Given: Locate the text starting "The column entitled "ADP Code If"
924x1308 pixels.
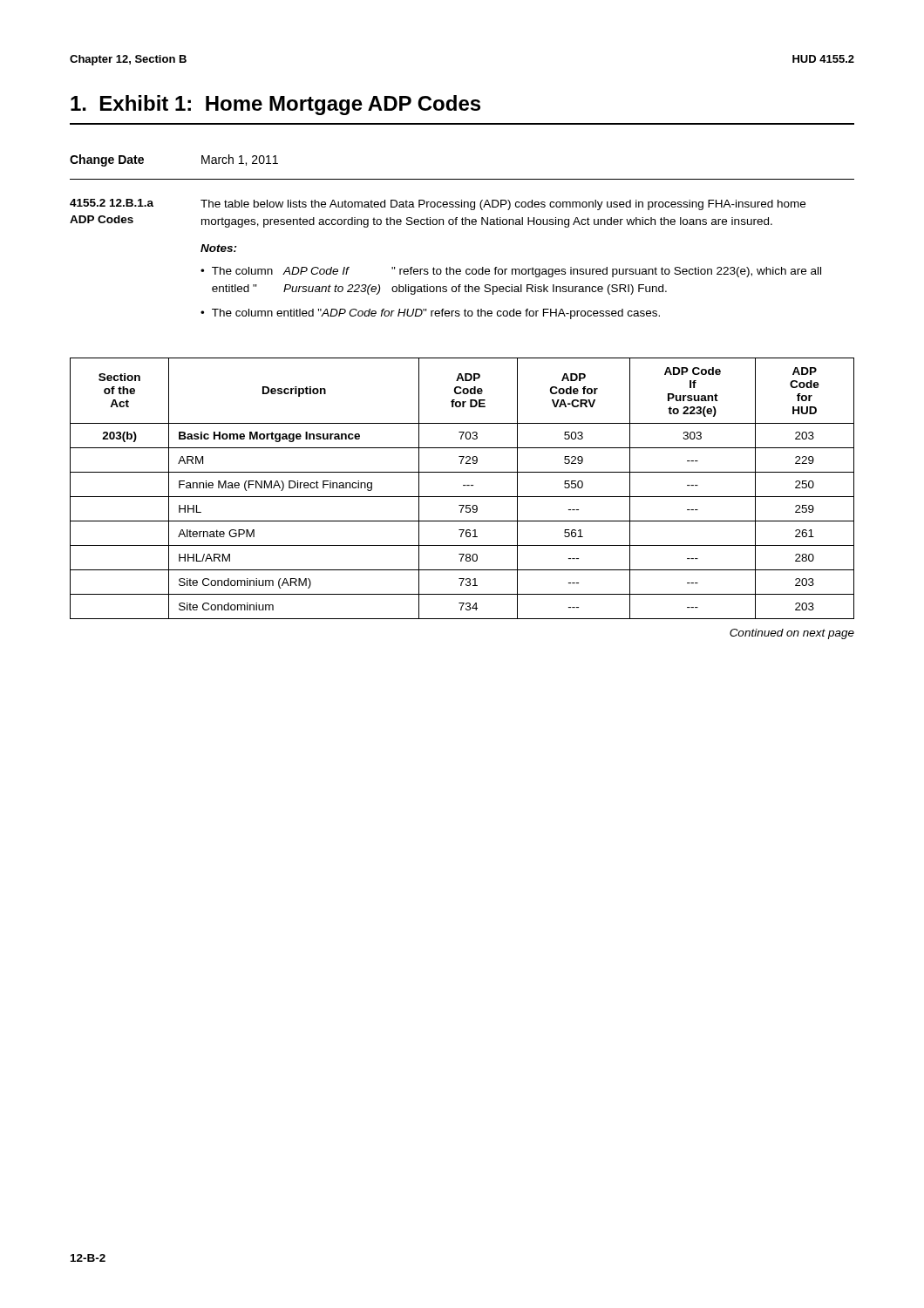Looking at the screenshot, I should tap(517, 280).
